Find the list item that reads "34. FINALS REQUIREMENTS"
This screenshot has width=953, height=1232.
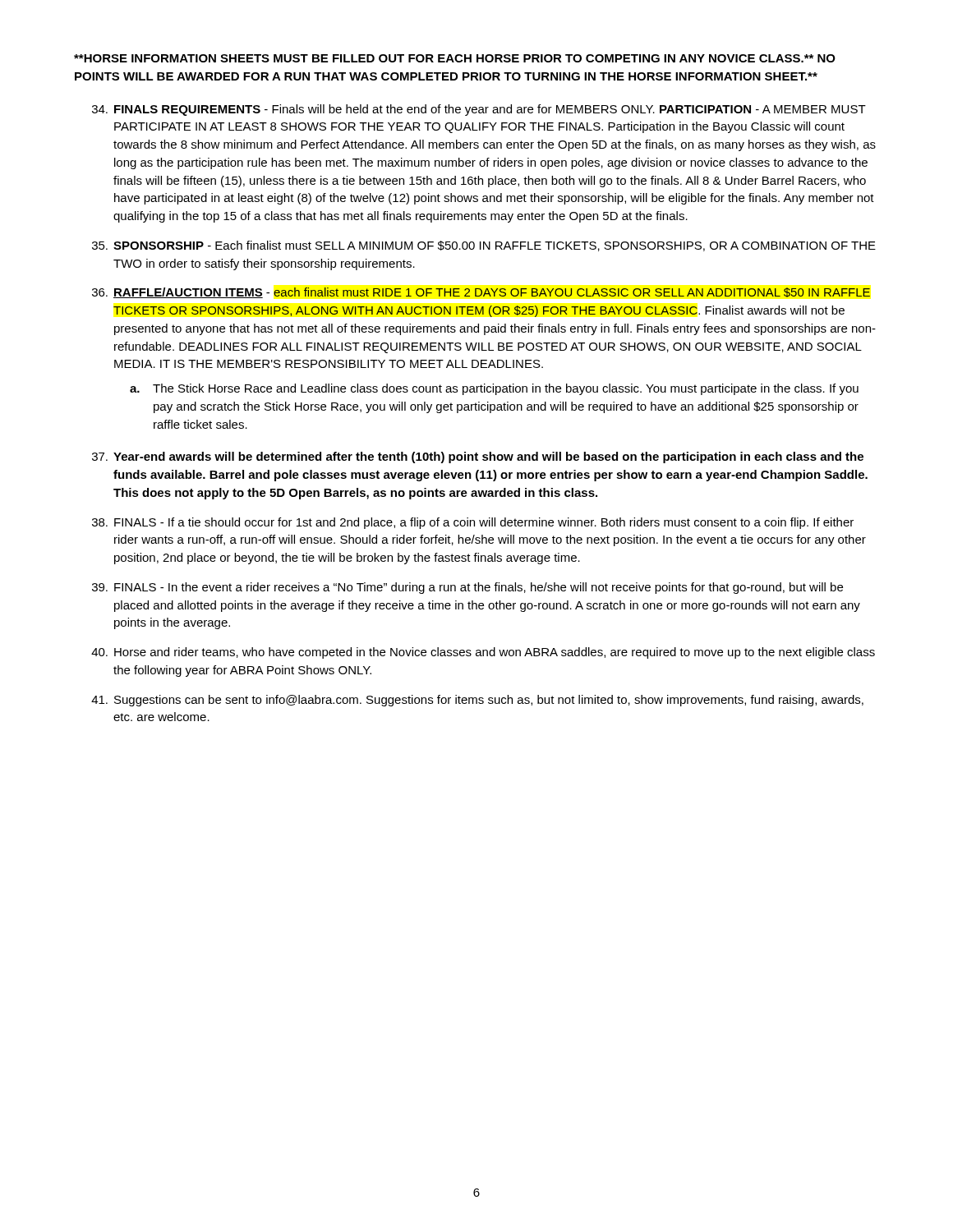tap(476, 162)
